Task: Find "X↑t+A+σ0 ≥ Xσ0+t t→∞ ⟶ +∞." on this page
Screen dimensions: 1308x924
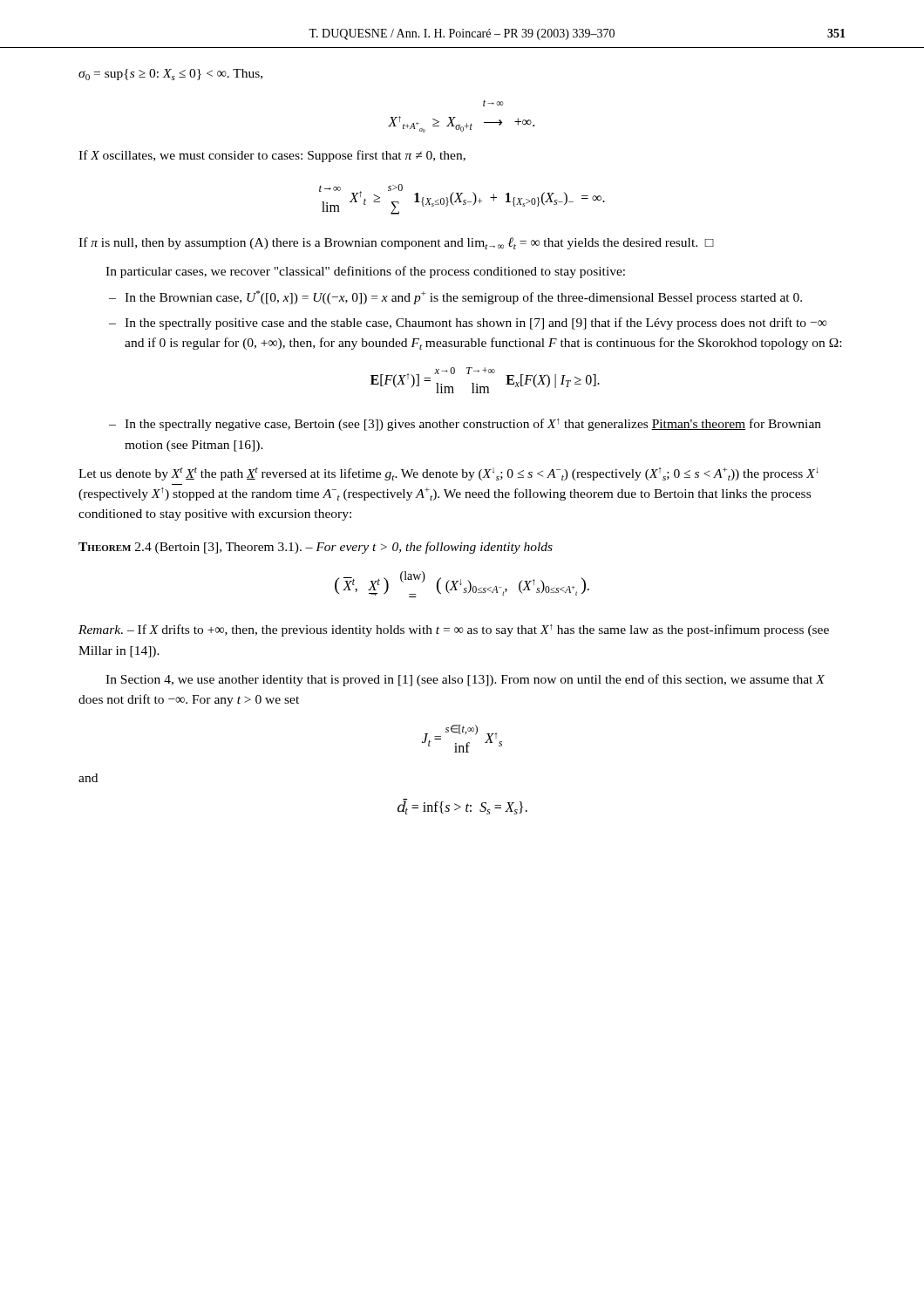Action: [x=462, y=114]
